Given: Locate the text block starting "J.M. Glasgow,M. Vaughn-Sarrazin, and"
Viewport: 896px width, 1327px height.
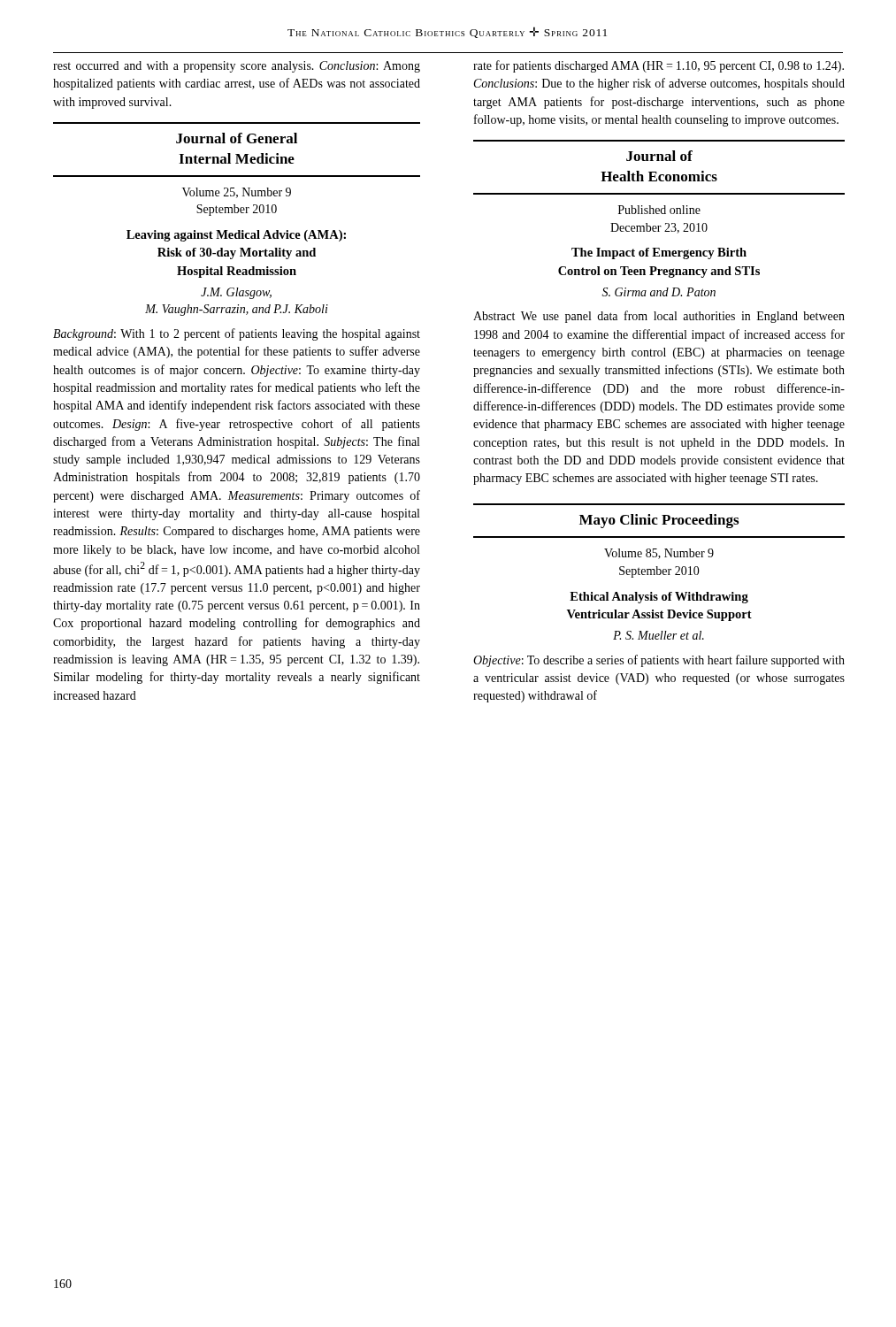Looking at the screenshot, I should coord(237,301).
